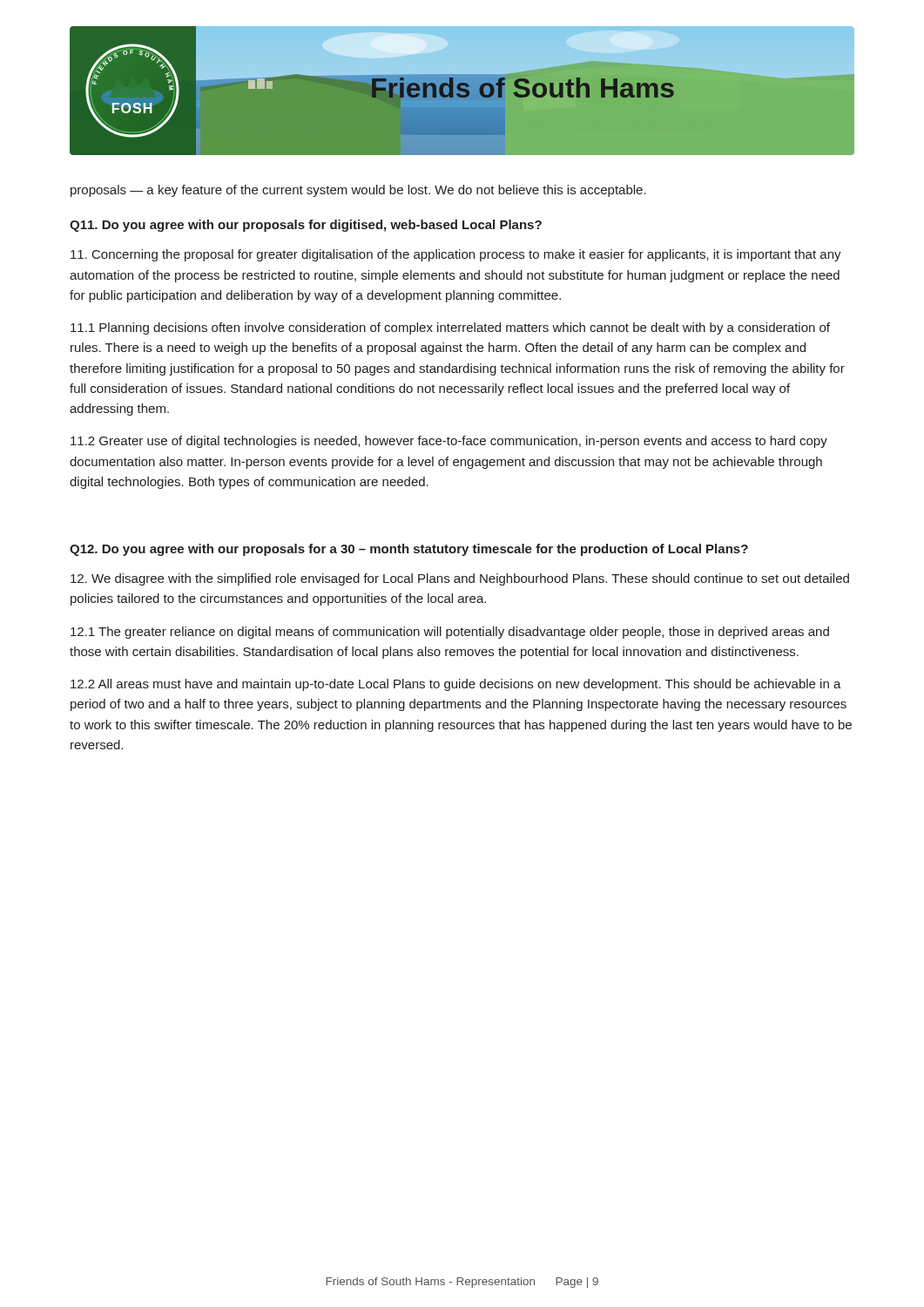This screenshot has width=924, height=1307.
Task: Point to the element starting "1 Planning decisions often involve consideration"
Action: click(x=457, y=368)
